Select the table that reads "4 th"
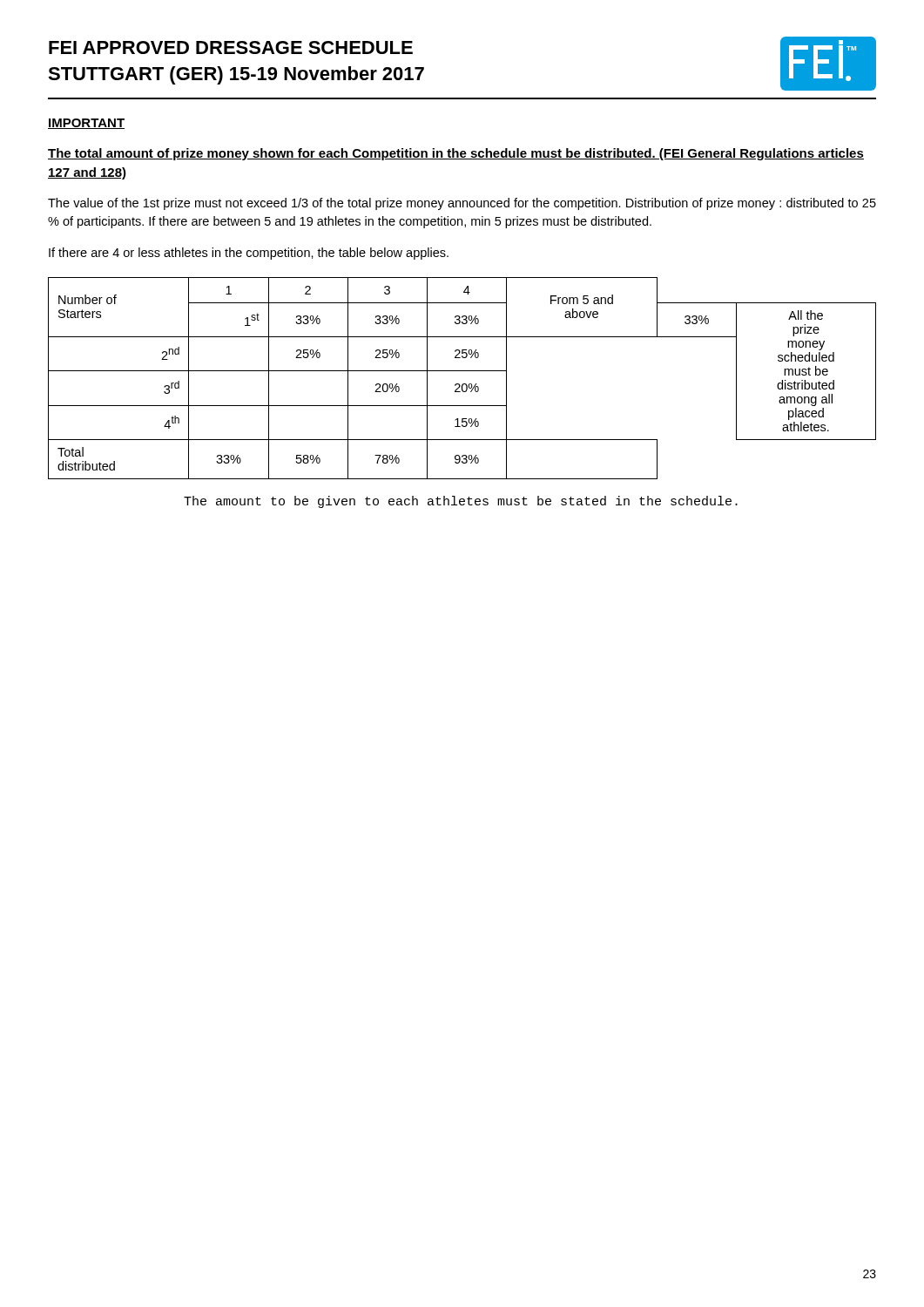This screenshot has width=924, height=1307. pyautogui.click(x=462, y=378)
